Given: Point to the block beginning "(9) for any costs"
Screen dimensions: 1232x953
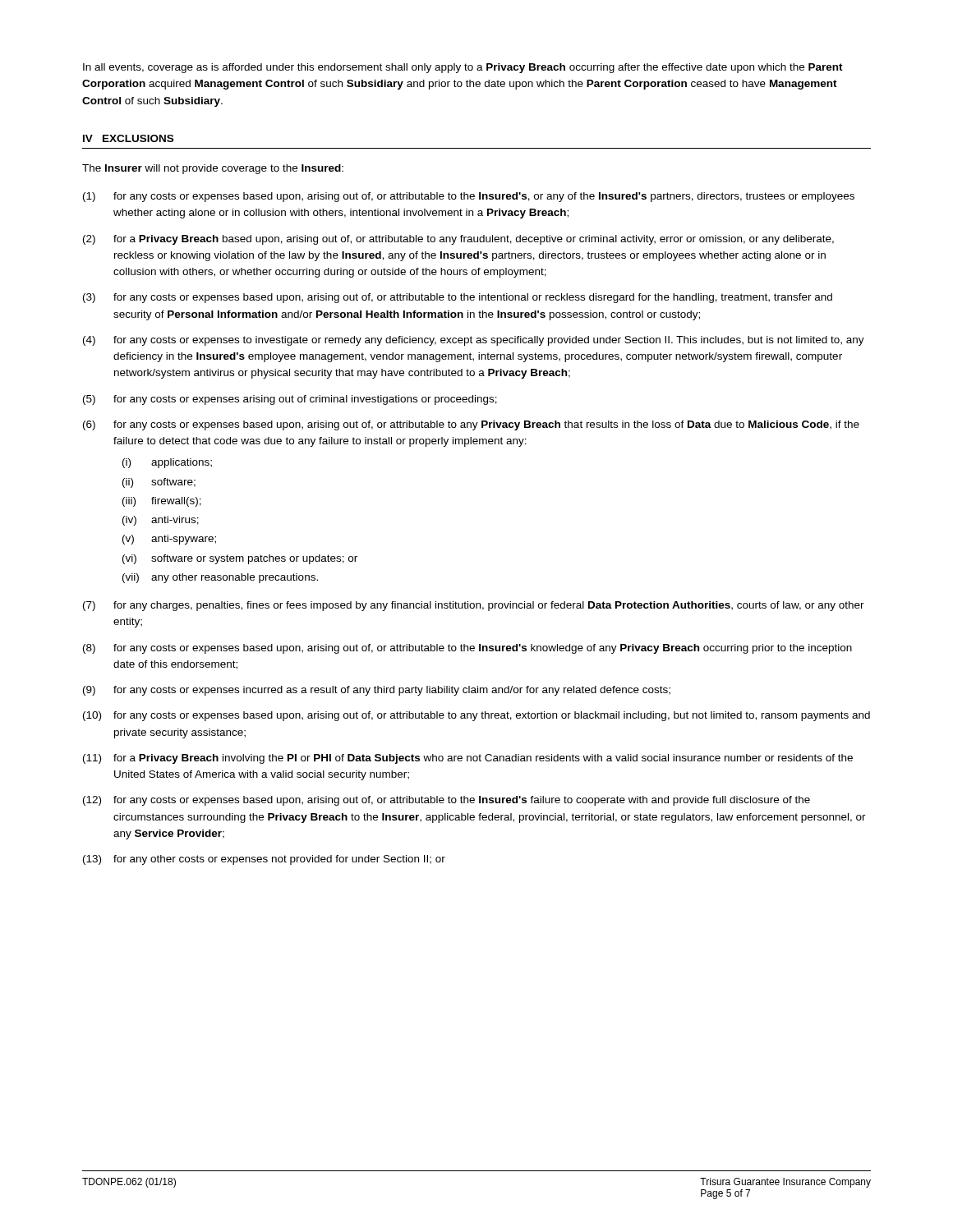Looking at the screenshot, I should pyautogui.click(x=476, y=690).
